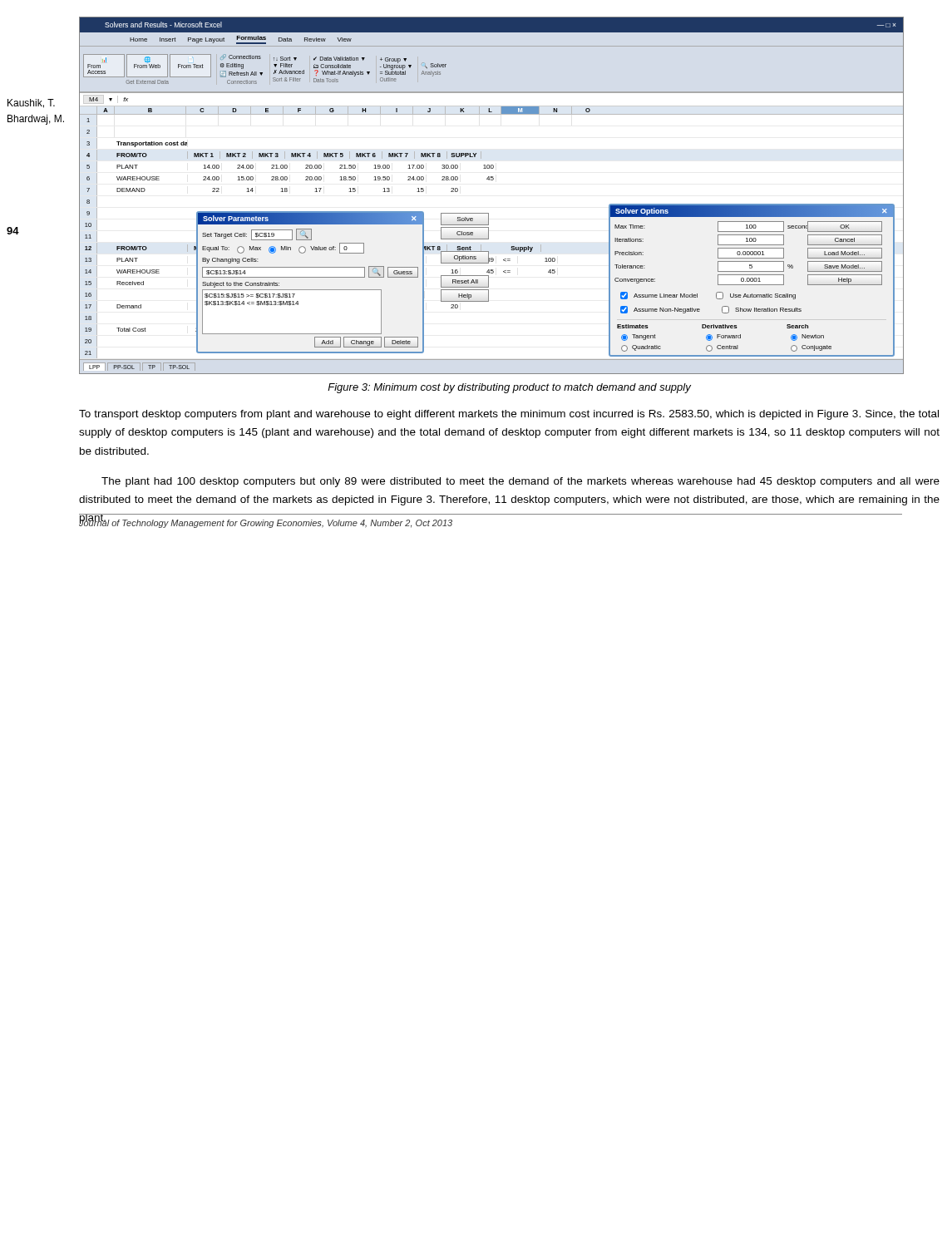Navigate to the text block starting "To transport desktop computers from plant and"
This screenshot has height=1247, width=952.
click(x=509, y=432)
